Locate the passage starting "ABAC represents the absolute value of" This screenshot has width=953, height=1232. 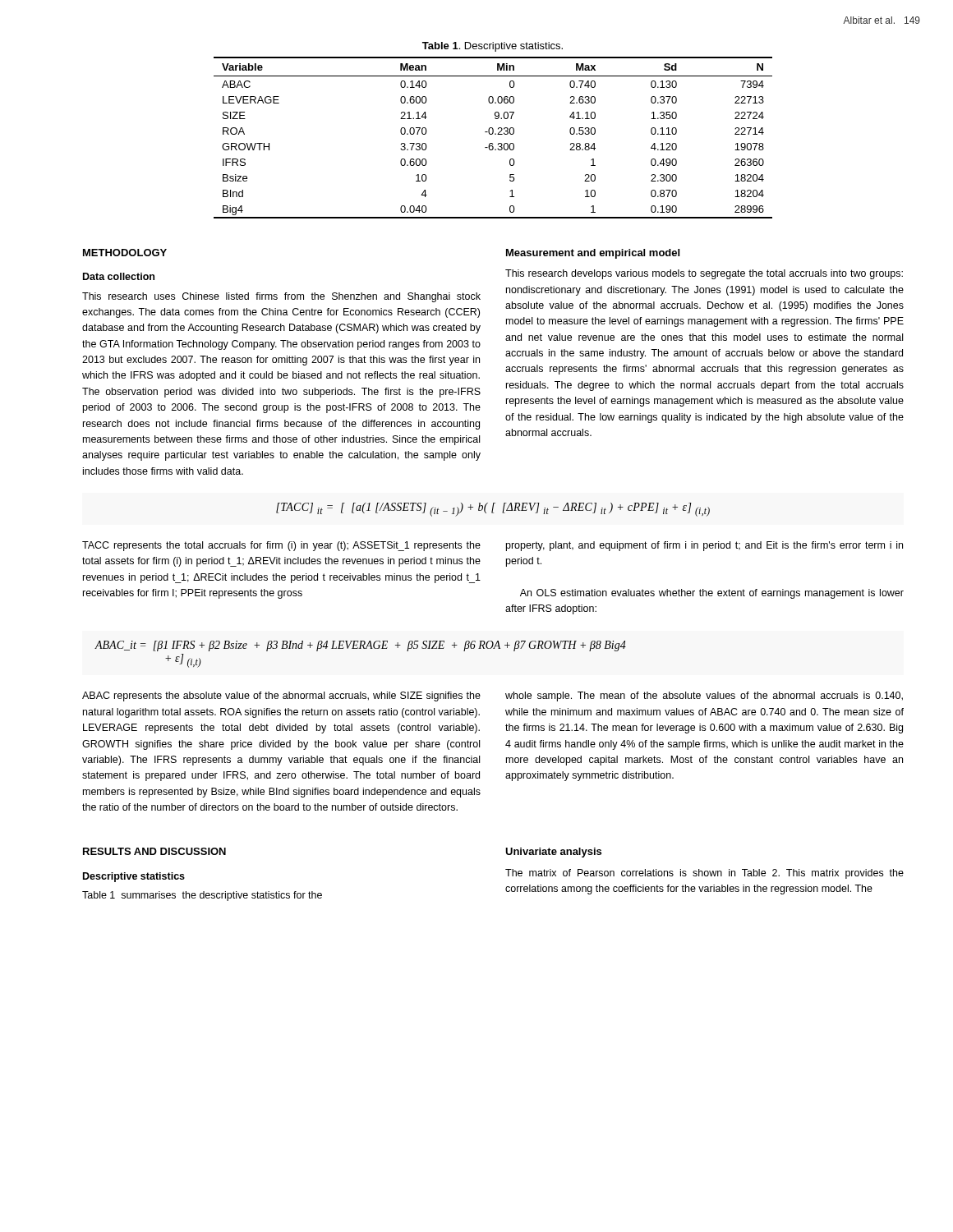point(281,752)
